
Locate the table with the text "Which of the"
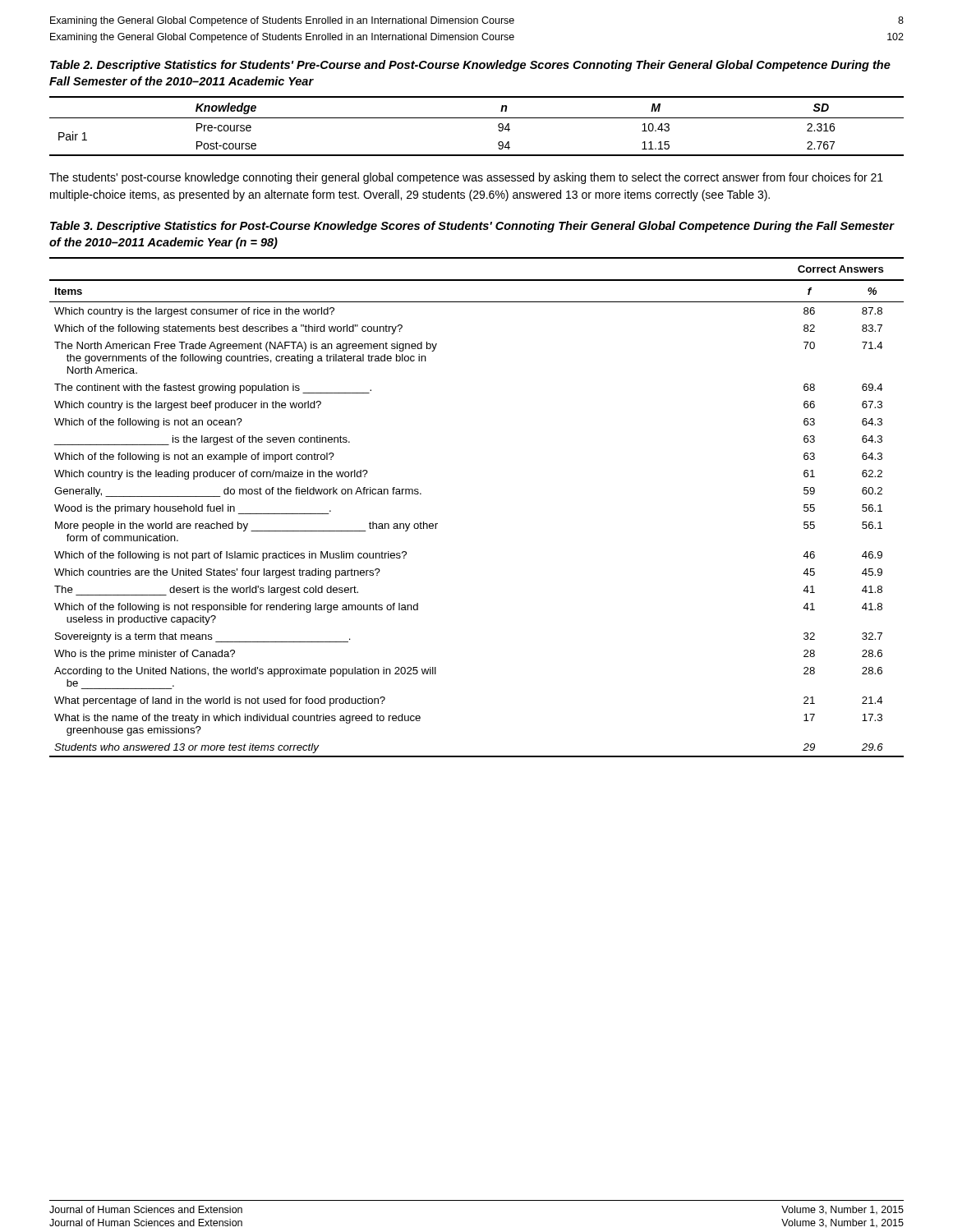[x=476, y=507]
